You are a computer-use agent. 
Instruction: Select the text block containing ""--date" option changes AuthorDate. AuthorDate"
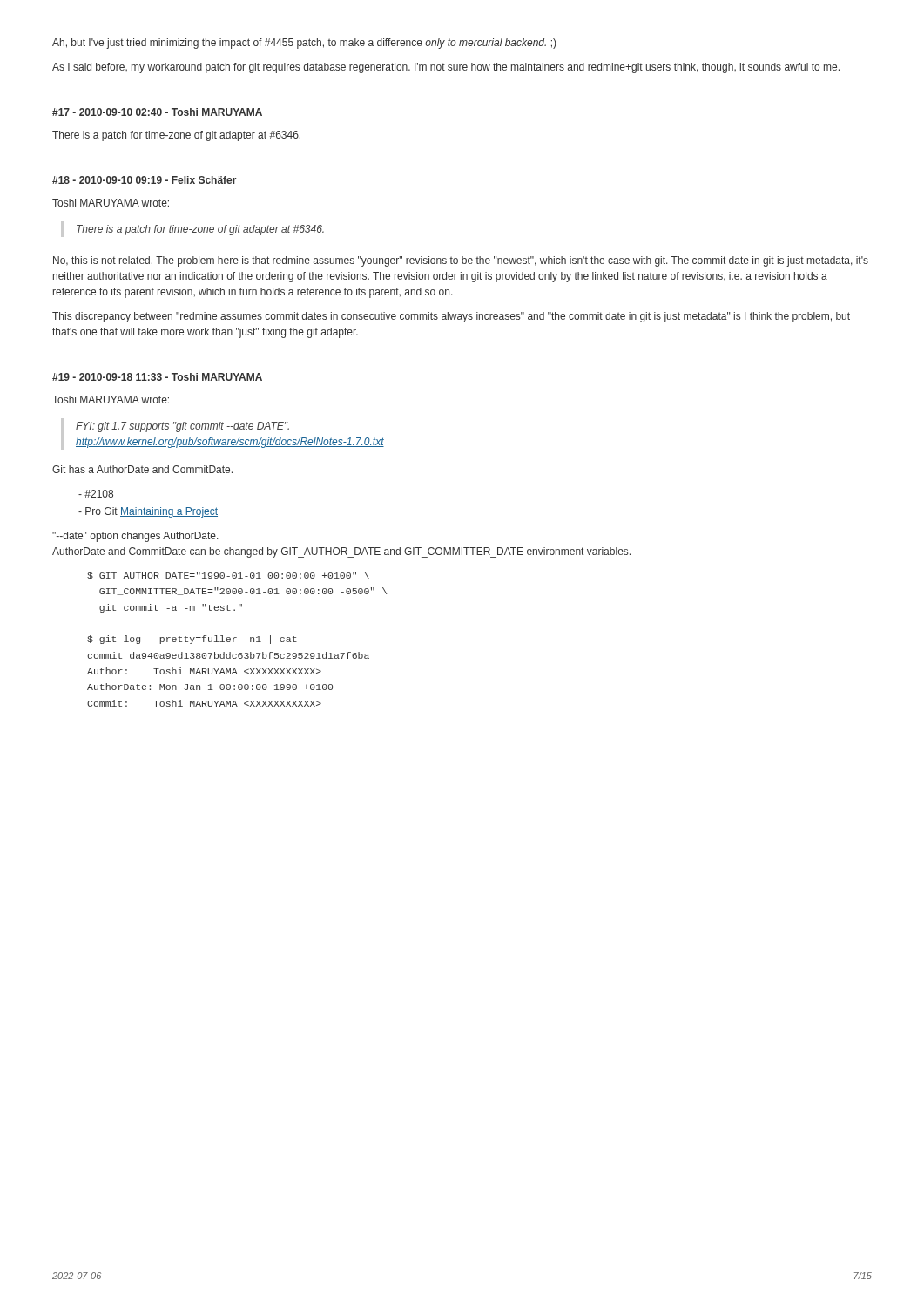(342, 544)
